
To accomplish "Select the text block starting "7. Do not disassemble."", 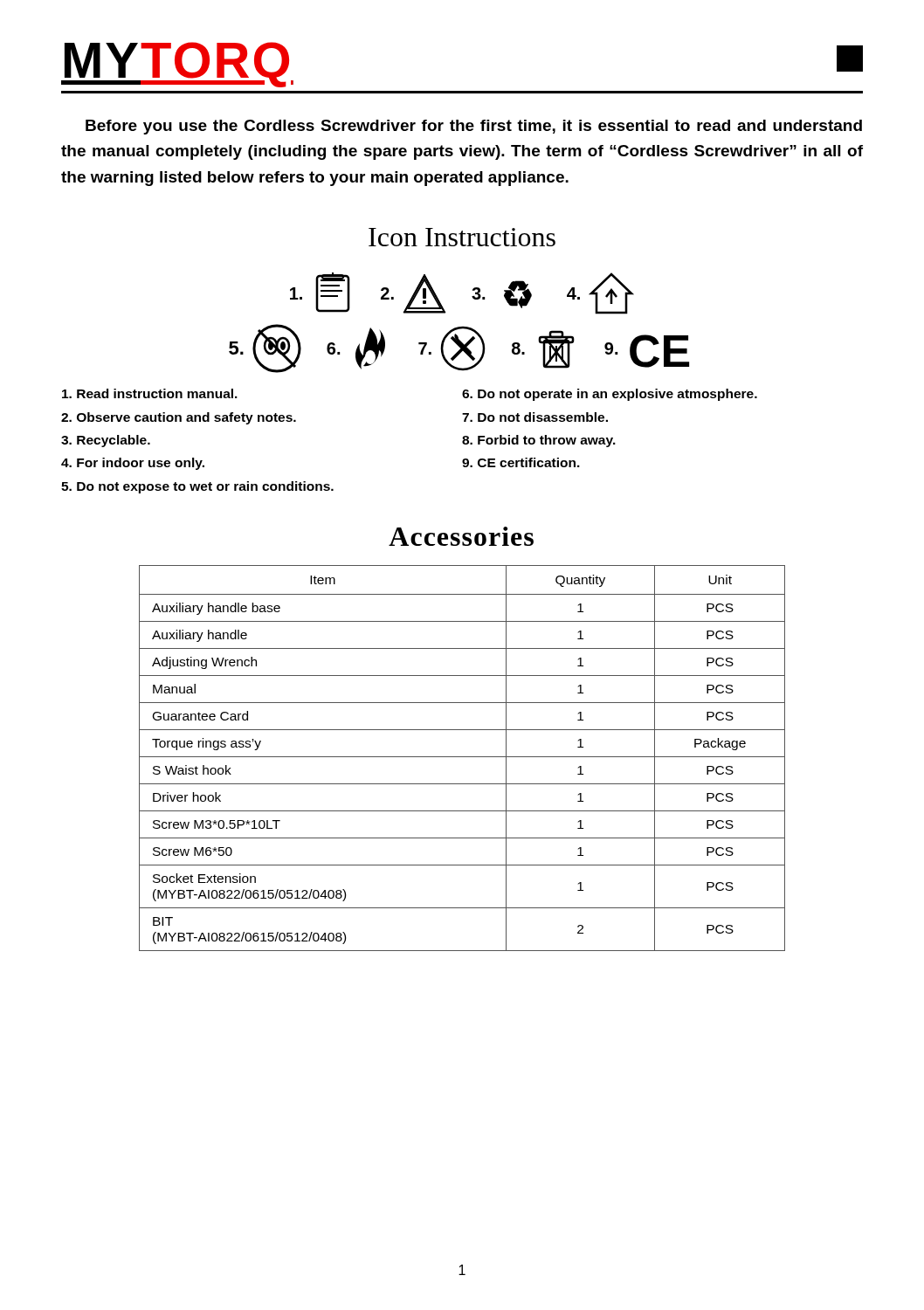I will click(x=535, y=417).
